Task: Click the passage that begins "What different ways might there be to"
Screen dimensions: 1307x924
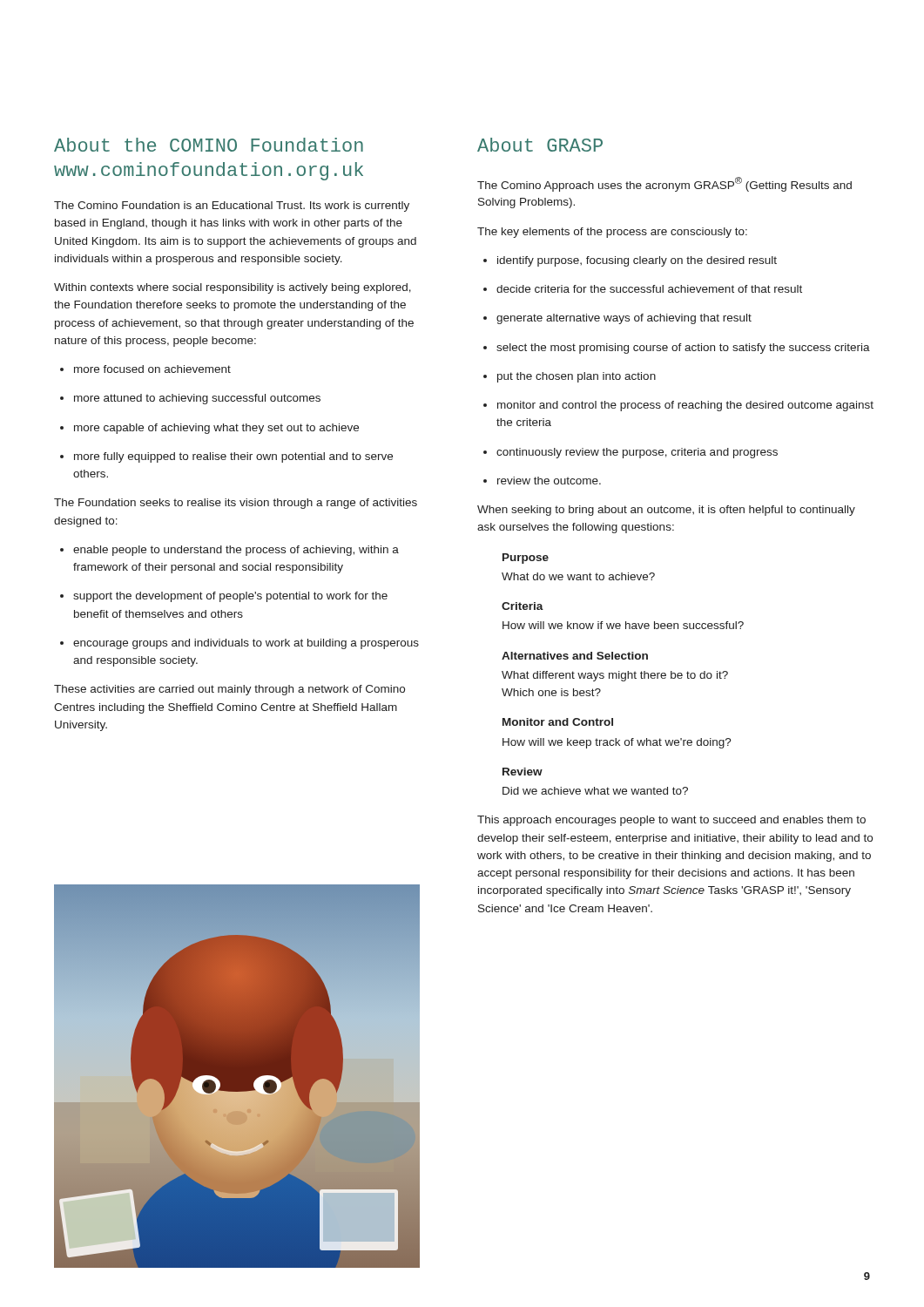Action: (688, 684)
